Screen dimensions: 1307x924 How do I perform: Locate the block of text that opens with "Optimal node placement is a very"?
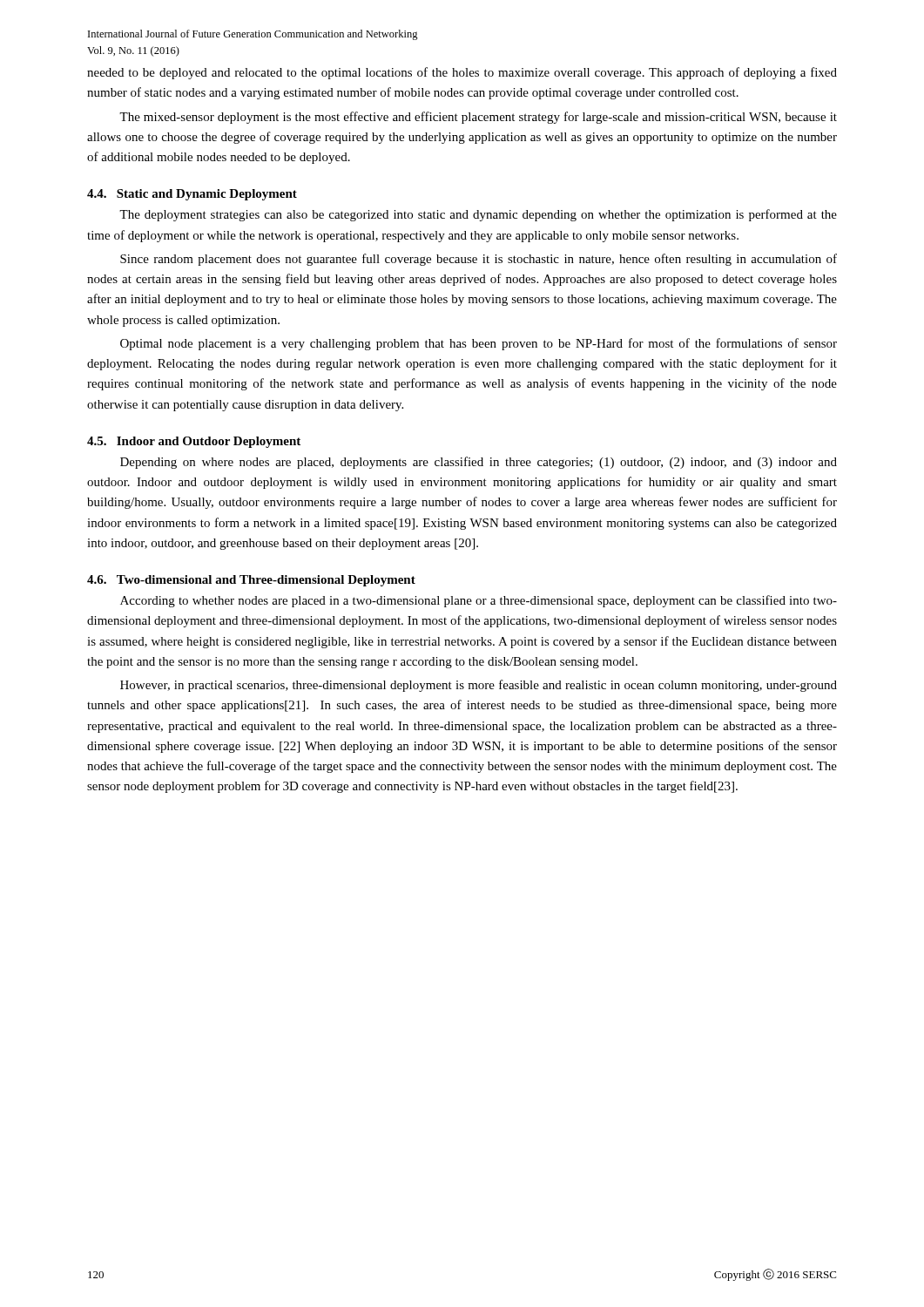[462, 373]
